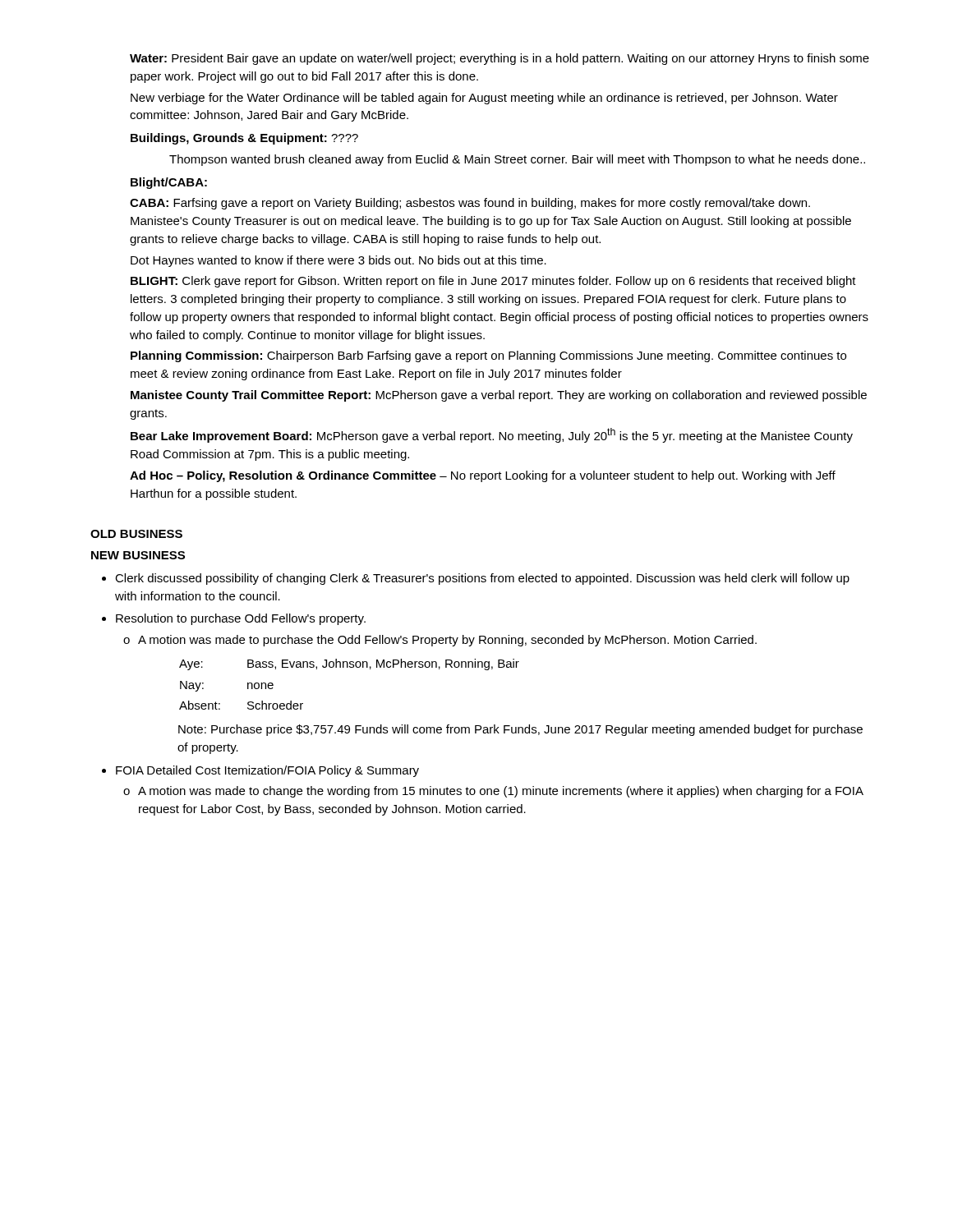Screen dimensions: 1232x953
Task: Find the block starting "Thompson wanted brush cleaned away from Euclid"
Action: [x=520, y=159]
